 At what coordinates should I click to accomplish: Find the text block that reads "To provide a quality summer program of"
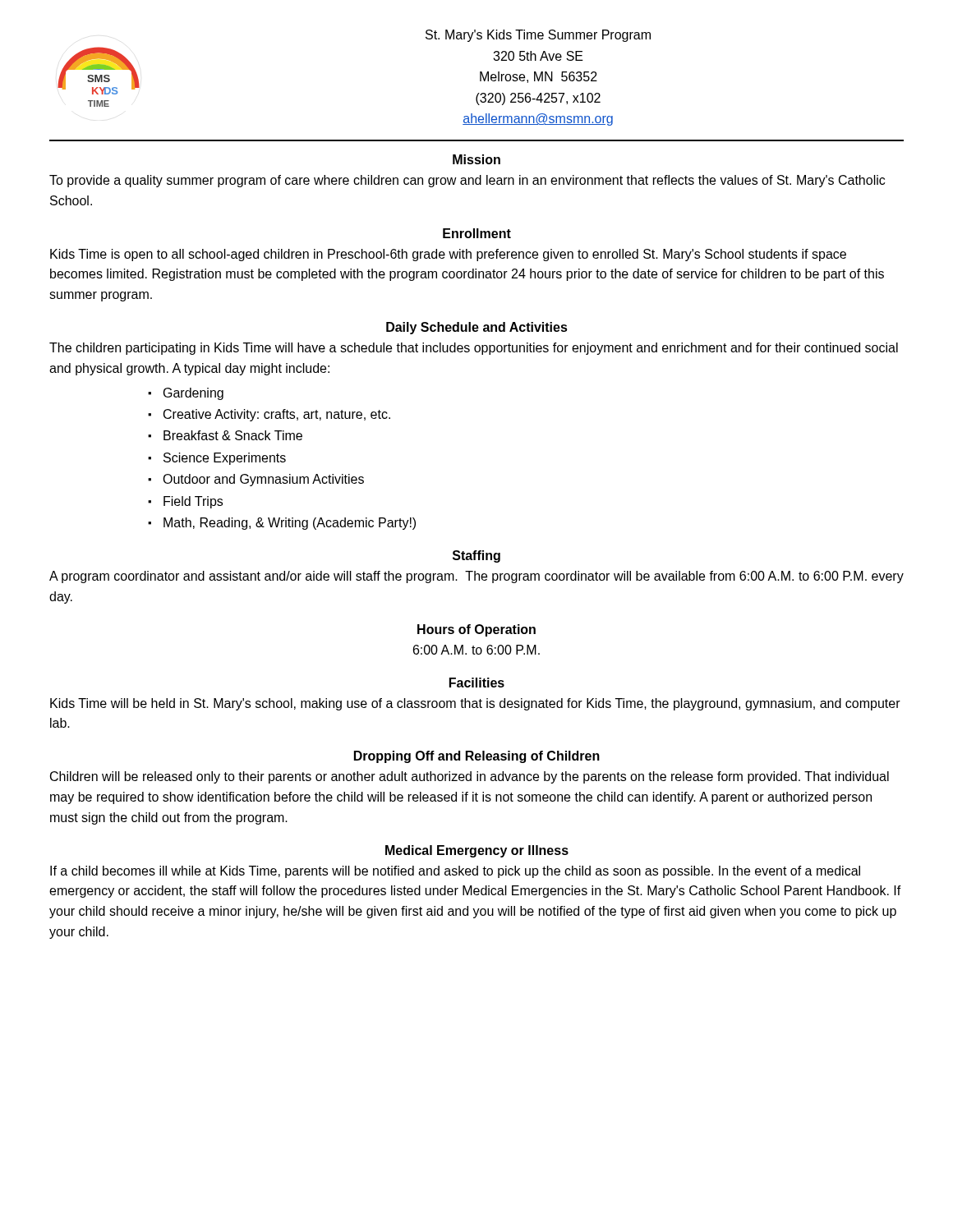(x=467, y=190)
